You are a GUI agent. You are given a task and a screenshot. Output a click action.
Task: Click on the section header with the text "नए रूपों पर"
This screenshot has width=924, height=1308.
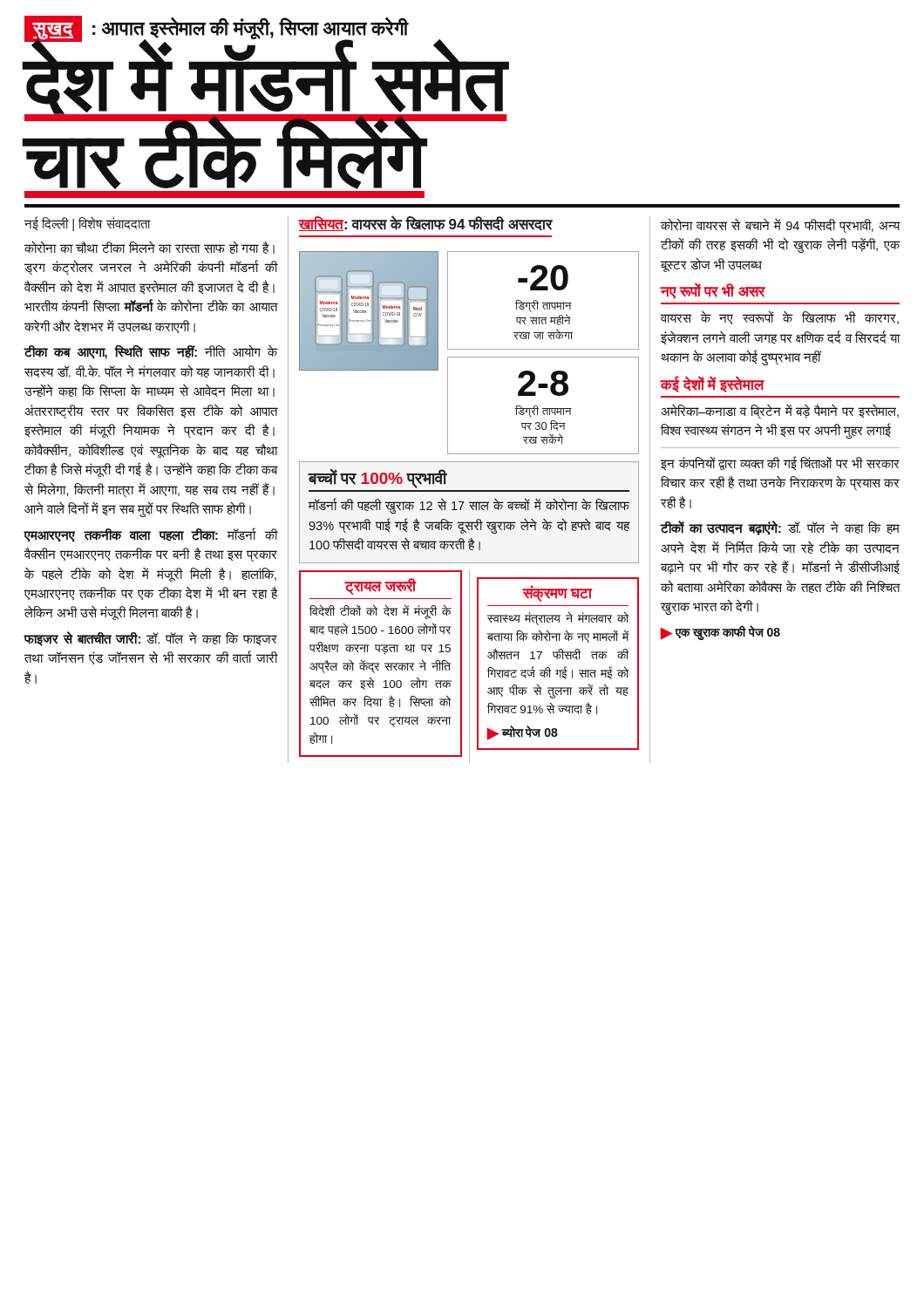[780, 294]
